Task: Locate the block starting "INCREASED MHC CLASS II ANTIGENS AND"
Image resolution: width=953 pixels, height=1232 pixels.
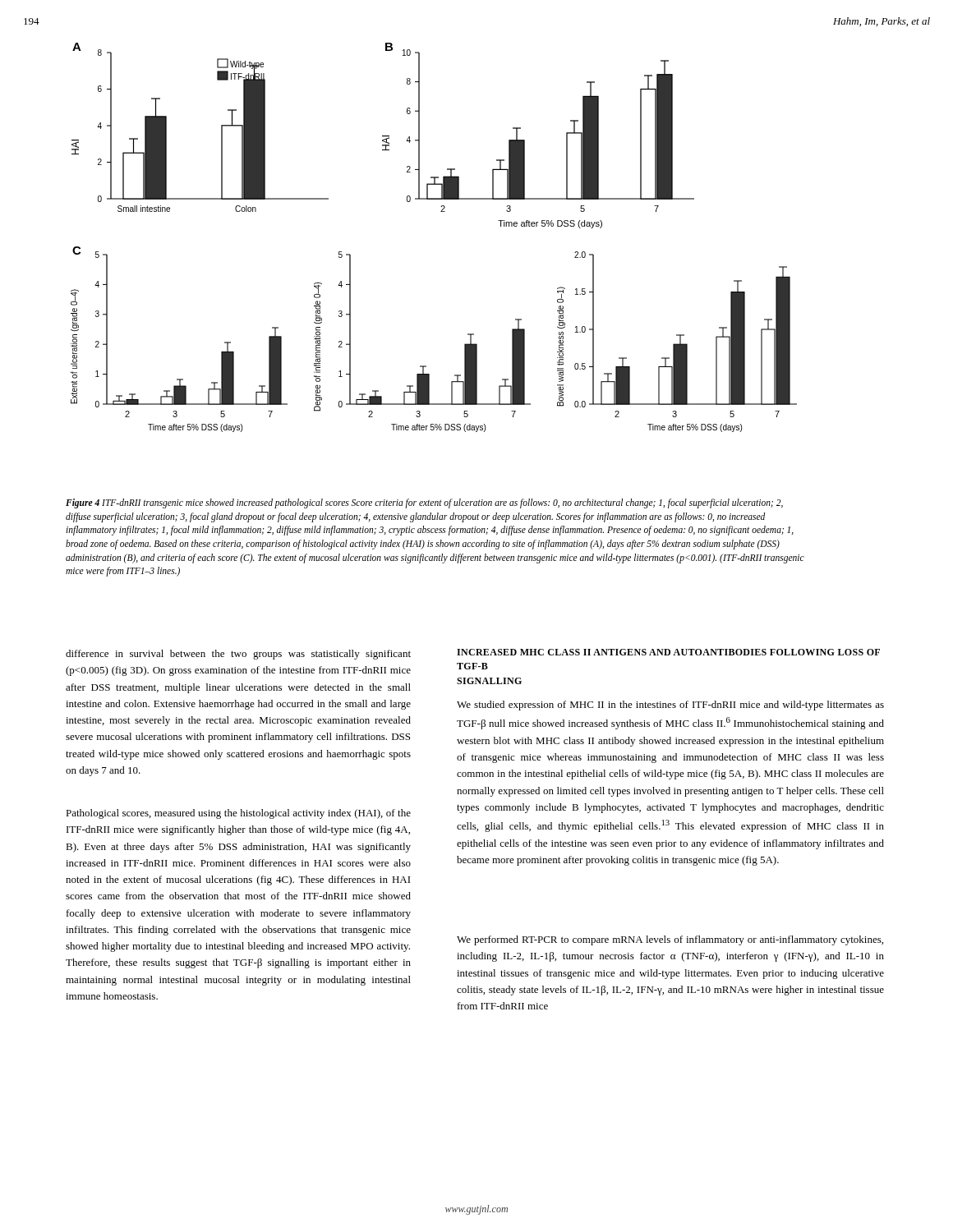Action: [x=669, y=666]
